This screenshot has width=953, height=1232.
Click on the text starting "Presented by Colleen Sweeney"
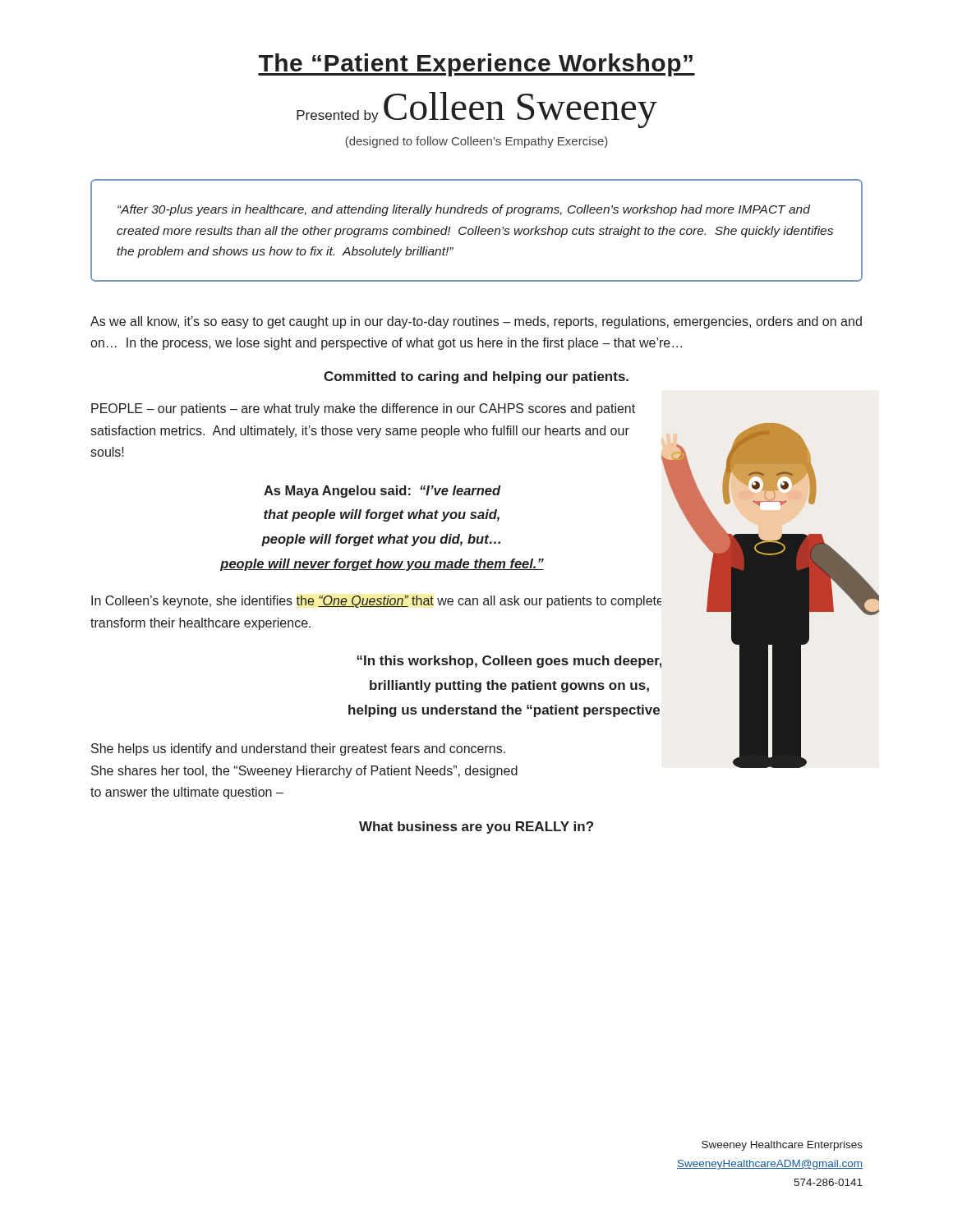[x=476, y=106]
